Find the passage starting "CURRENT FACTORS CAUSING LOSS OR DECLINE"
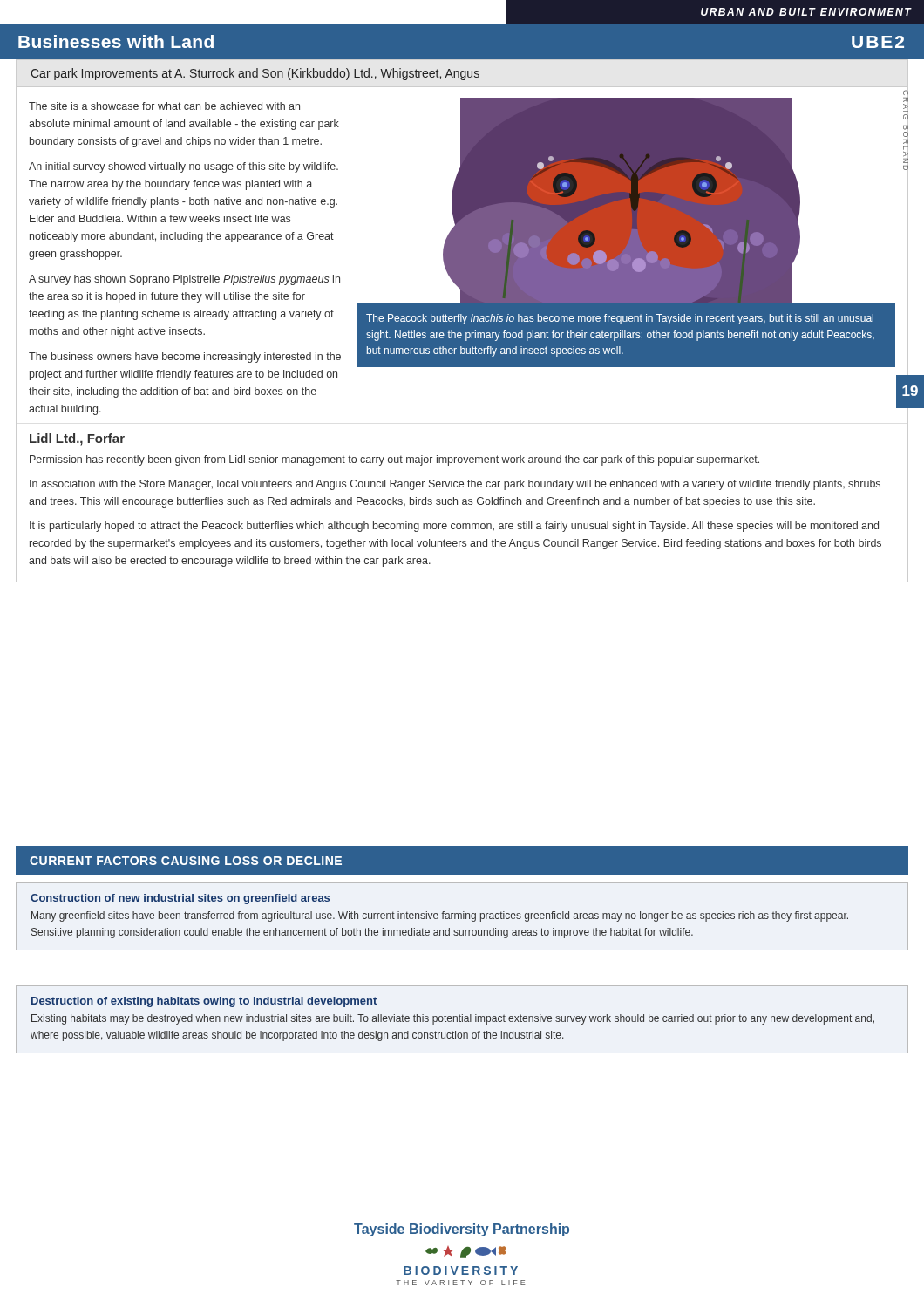Screen dimensions: 1308x924 pos(186,861)
